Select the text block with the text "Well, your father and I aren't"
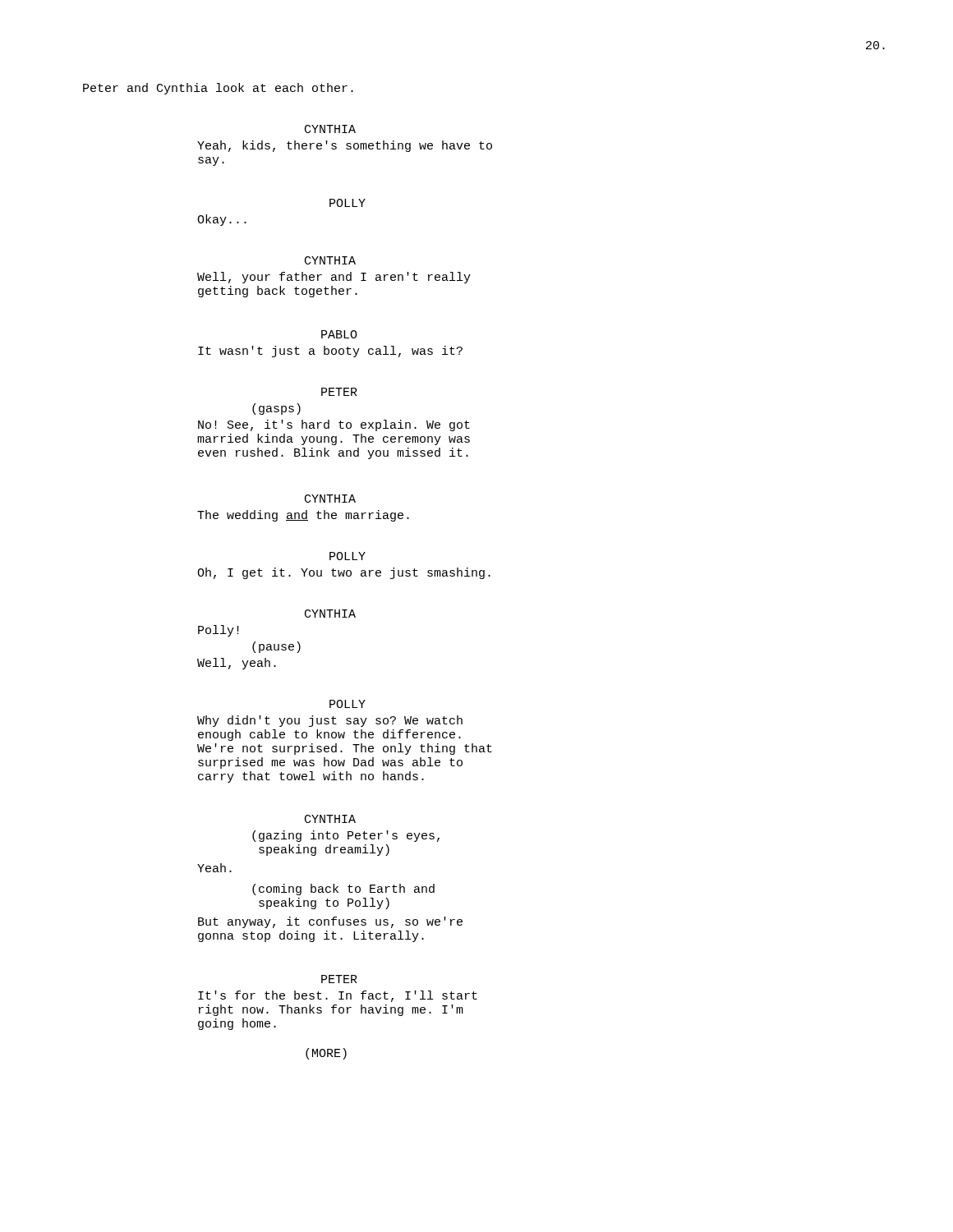The height and width of the screenshot is (1232, 953). point(334,285)
